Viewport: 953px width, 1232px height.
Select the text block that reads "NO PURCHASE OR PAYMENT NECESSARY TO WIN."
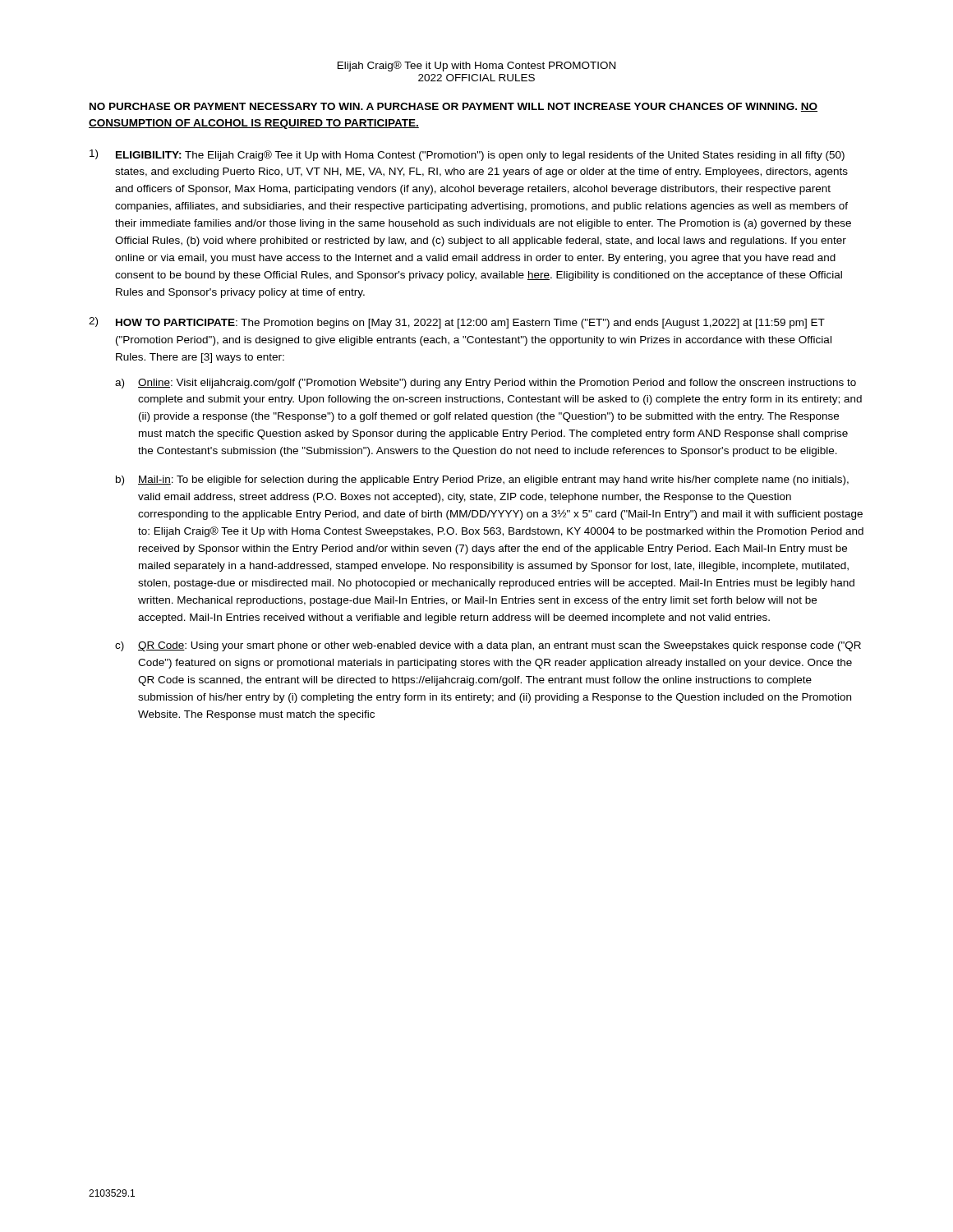point(476,115)
